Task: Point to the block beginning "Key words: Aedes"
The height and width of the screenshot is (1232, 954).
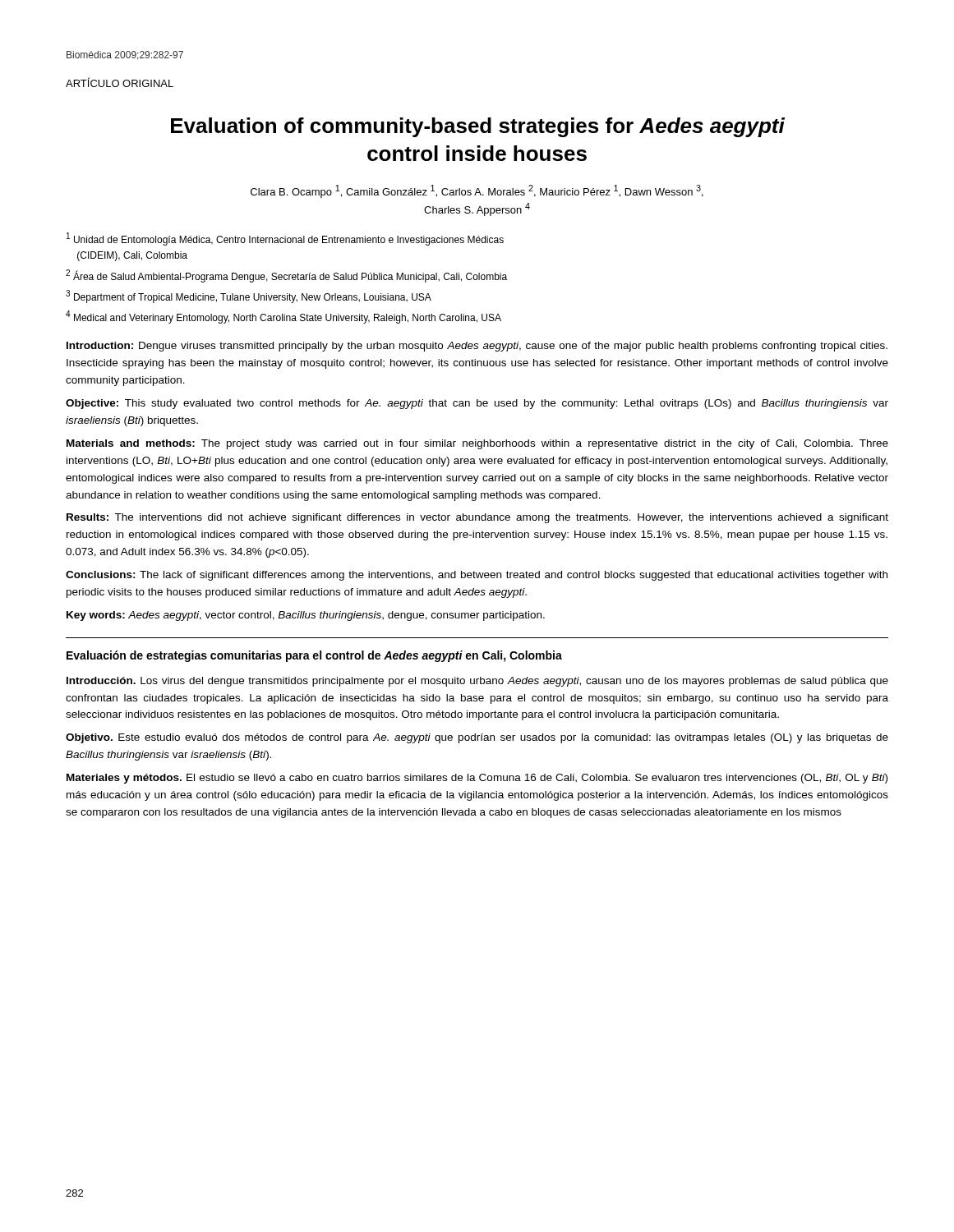Action: [306, 615]
